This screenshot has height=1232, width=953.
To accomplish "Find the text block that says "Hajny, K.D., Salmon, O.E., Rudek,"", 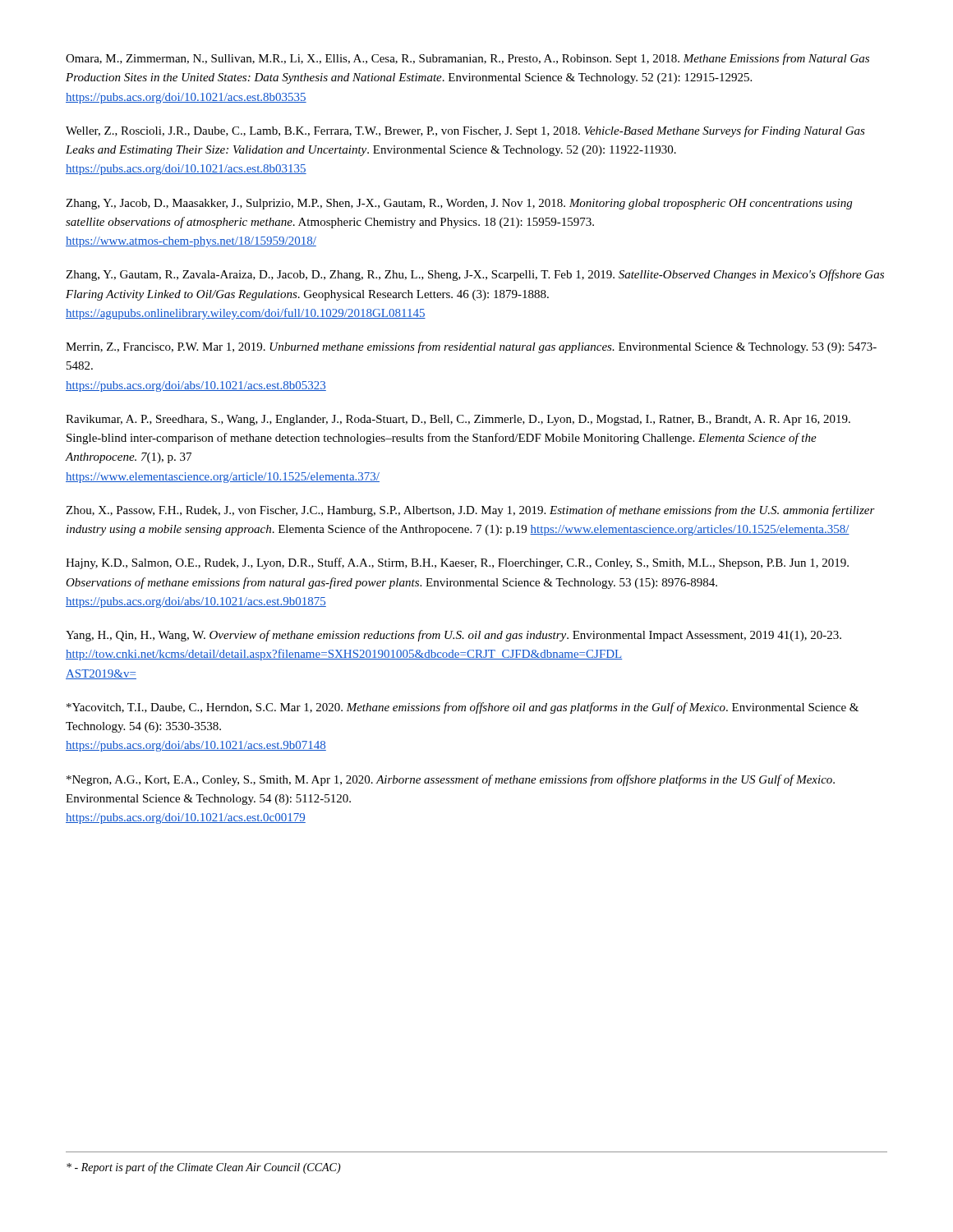I will tap(458, 582).
